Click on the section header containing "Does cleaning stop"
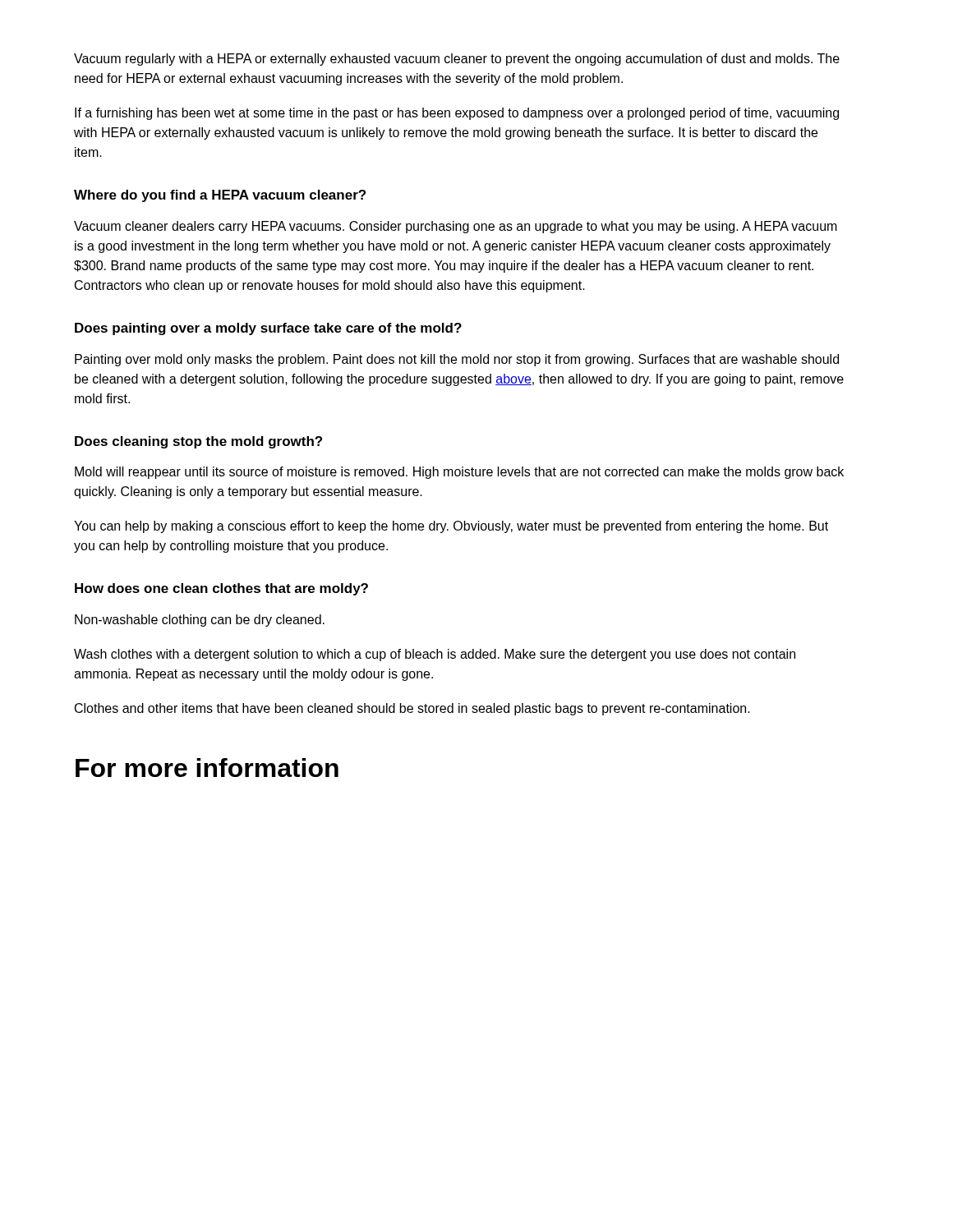Image resolution: width=953 pixels, height=1232 pixels. (199, 441)
